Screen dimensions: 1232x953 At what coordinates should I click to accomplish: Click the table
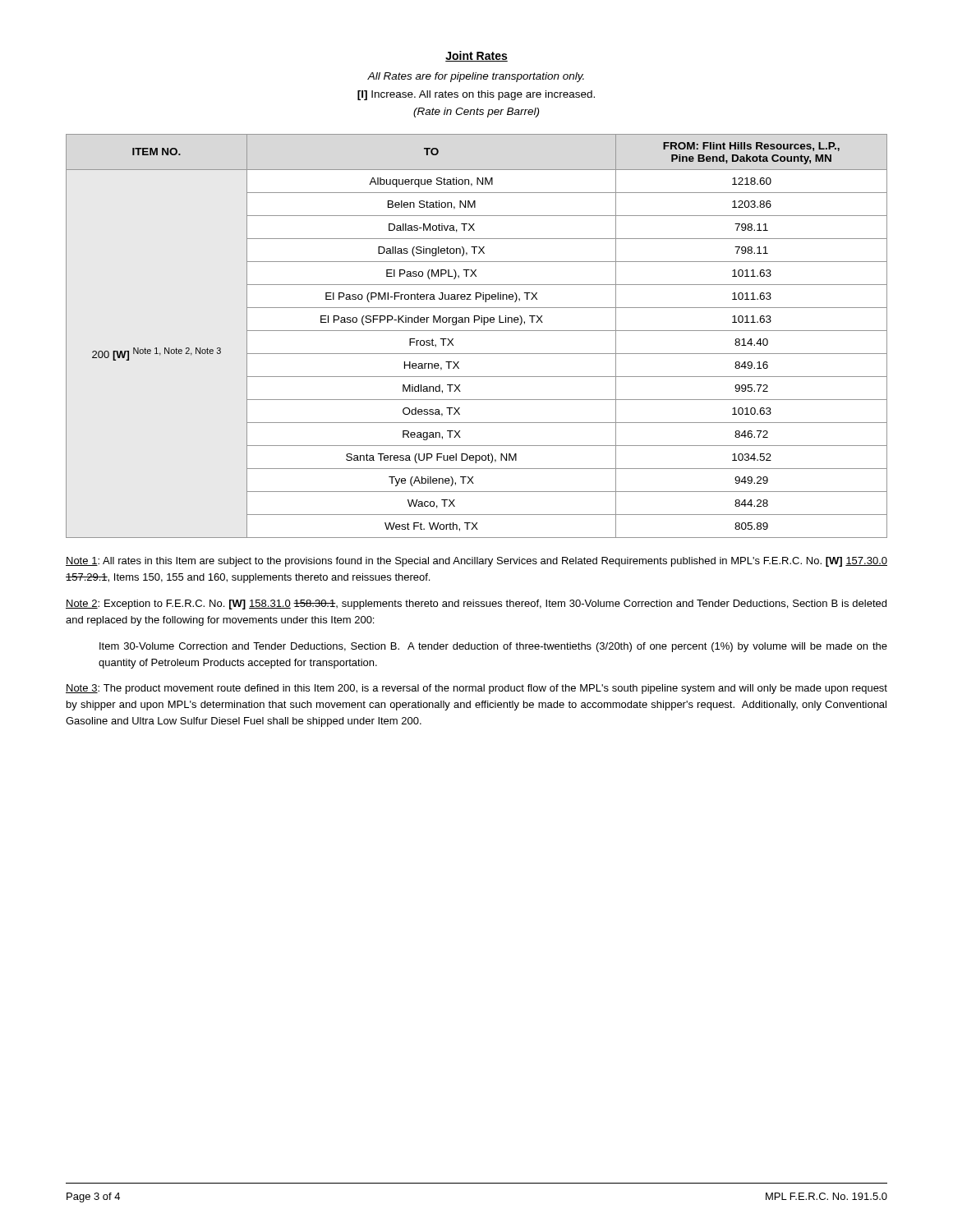(476, 336)
